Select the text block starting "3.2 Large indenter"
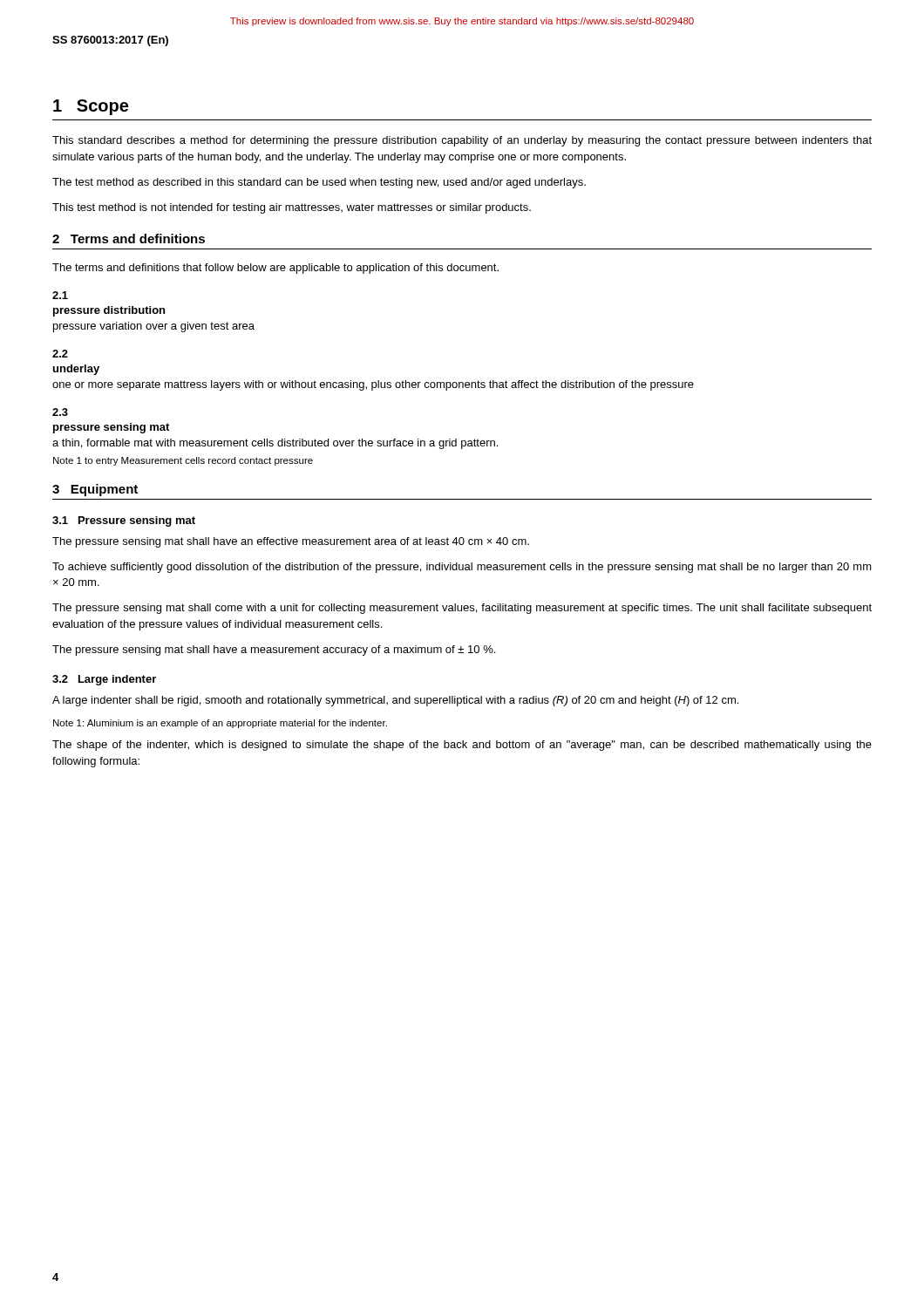The image size is (924, 1308). coord(104,680)
